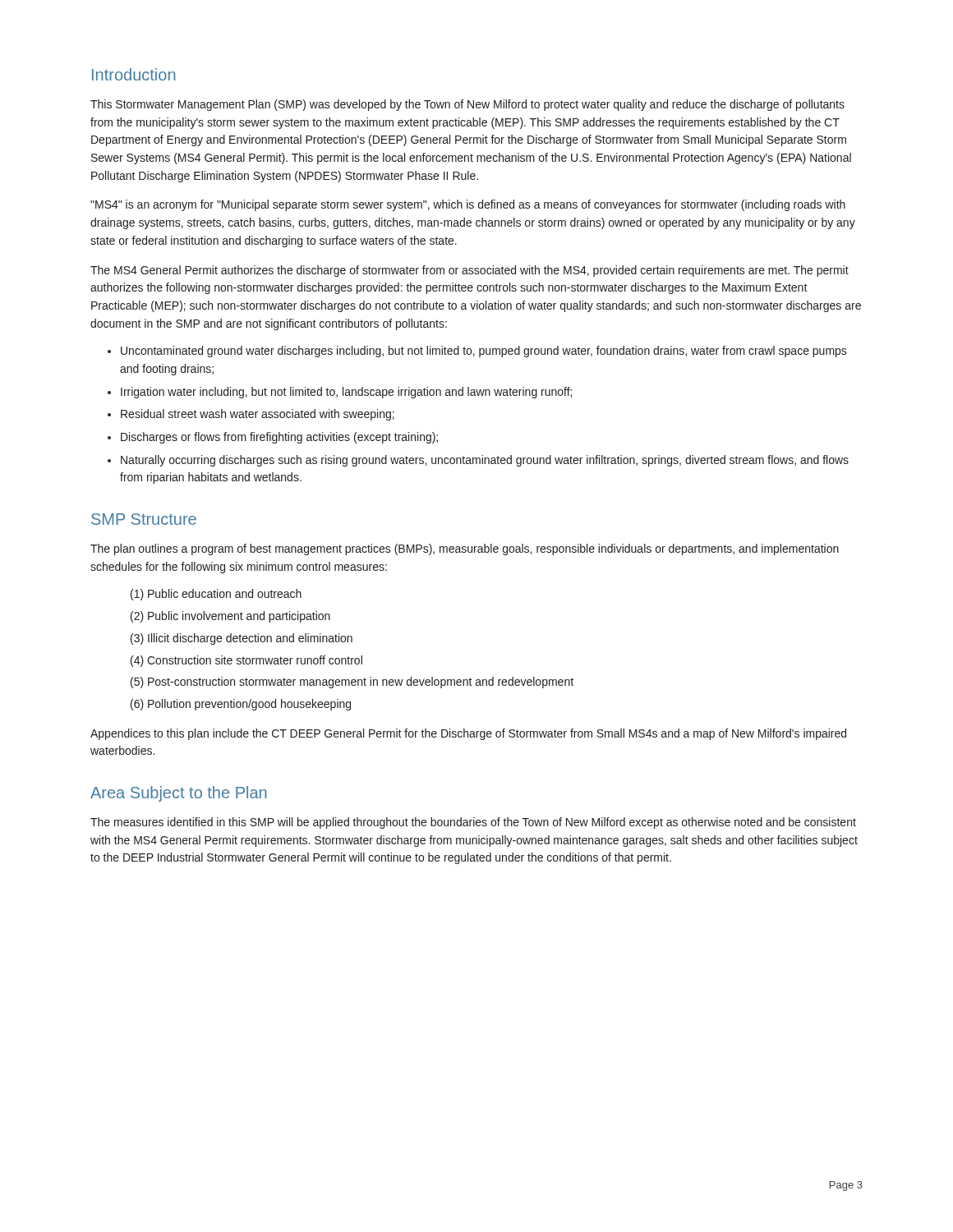
Task: Find "SMP Structure" on this page
Action: [x=144, y=519]
